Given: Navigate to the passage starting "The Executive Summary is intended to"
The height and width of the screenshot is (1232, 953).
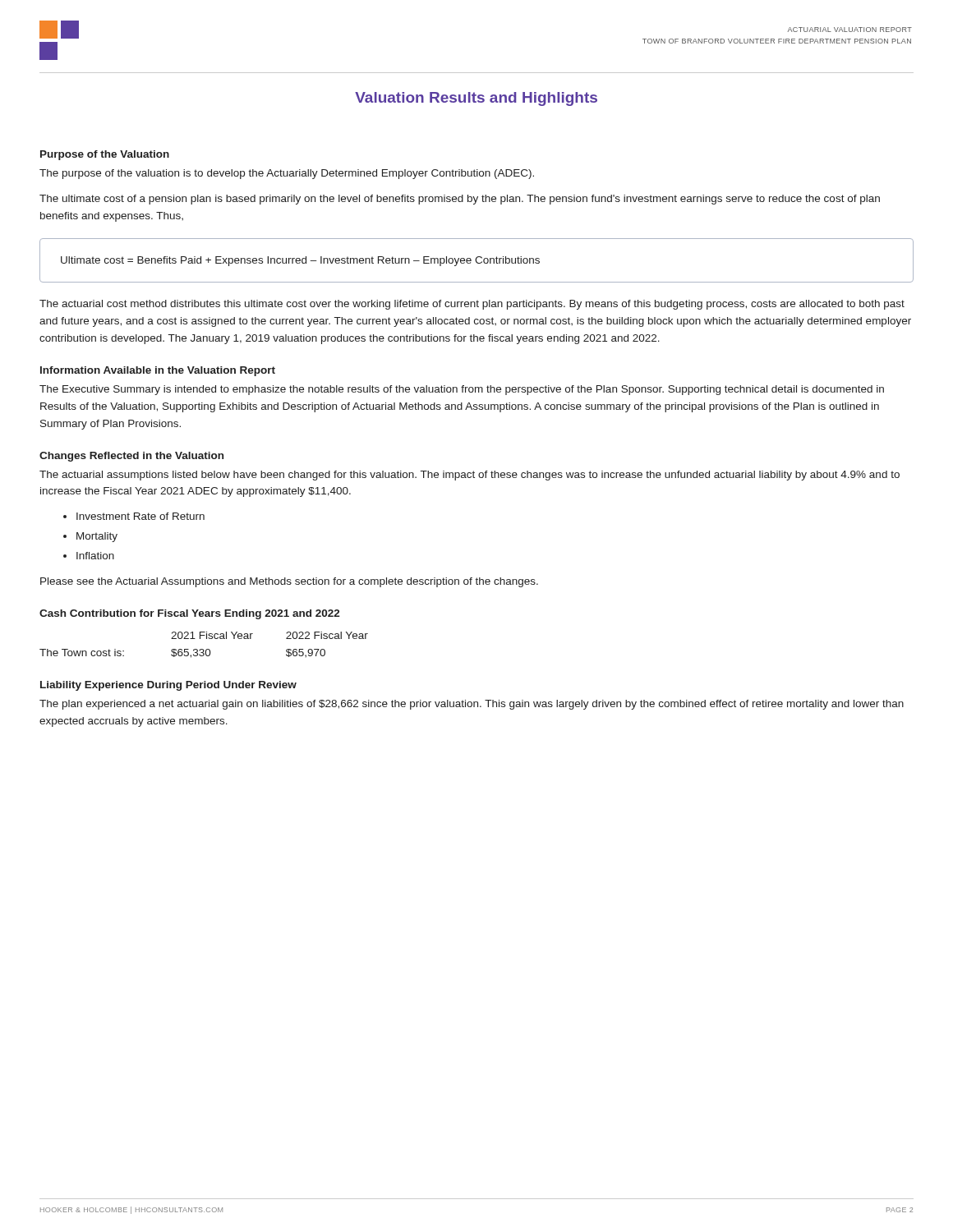Looking at the screenshot, I should (462, 406).
